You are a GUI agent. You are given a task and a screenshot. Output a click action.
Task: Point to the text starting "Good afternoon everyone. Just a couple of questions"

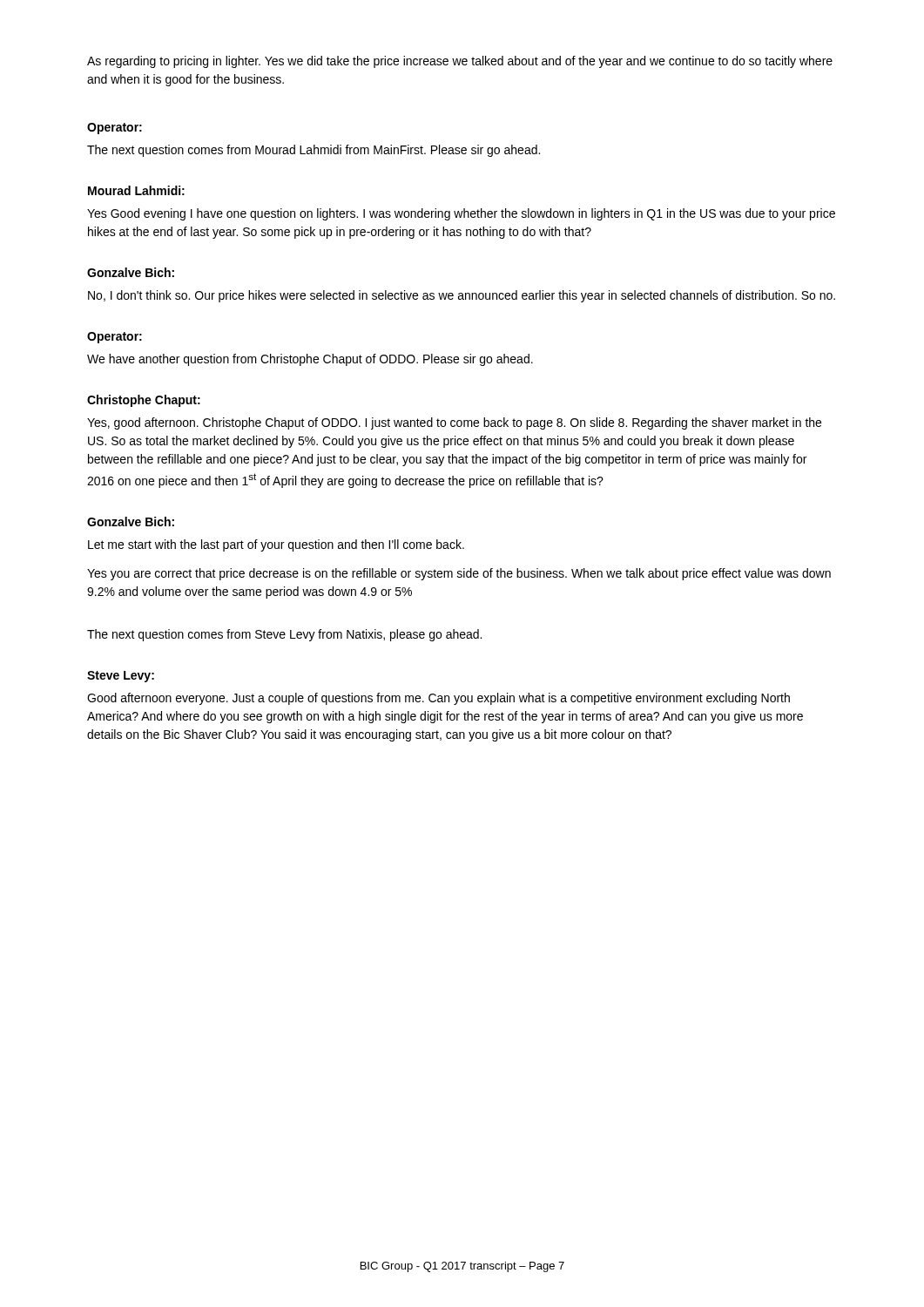tap(445, 716)
